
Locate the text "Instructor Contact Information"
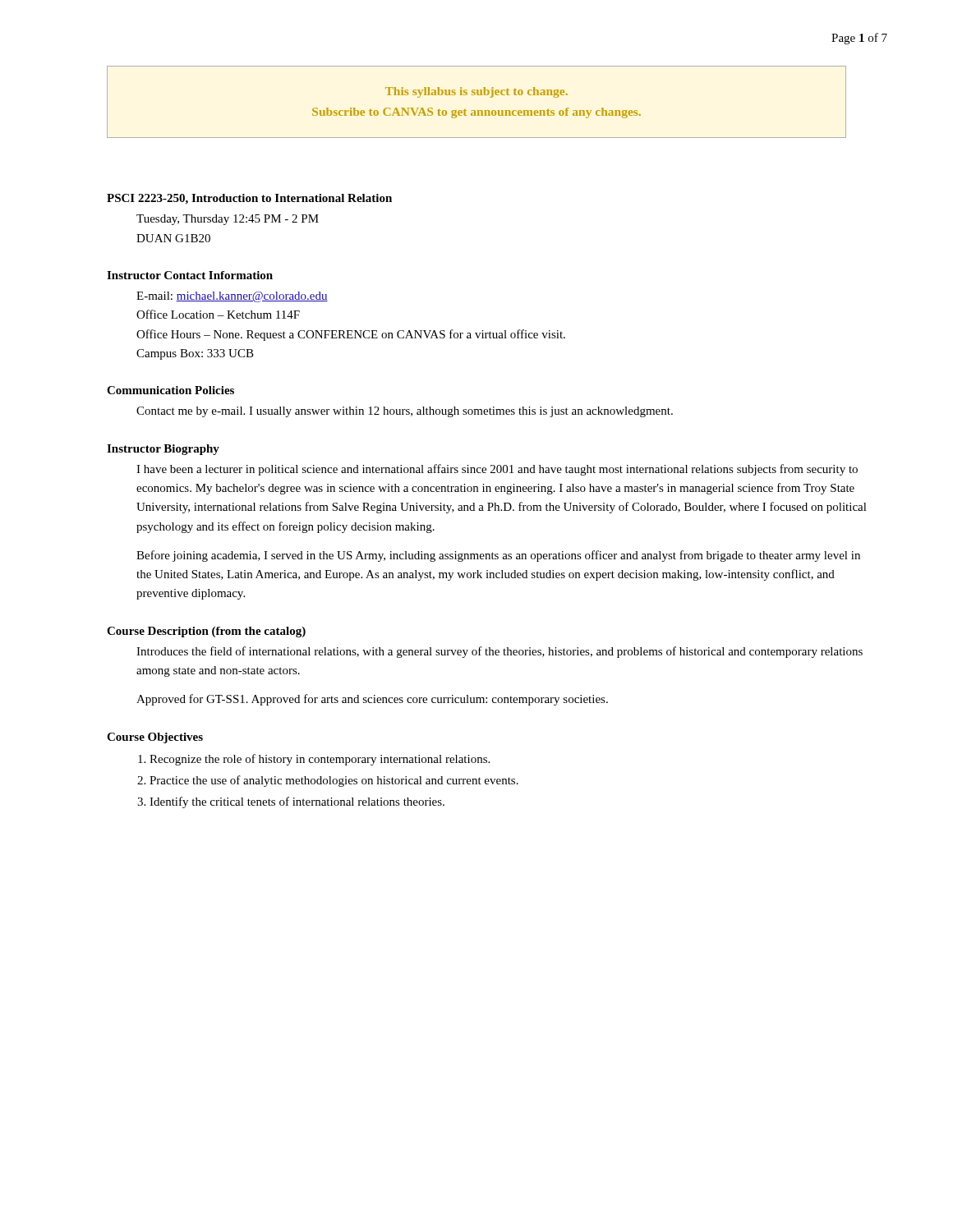coord(190,275)
